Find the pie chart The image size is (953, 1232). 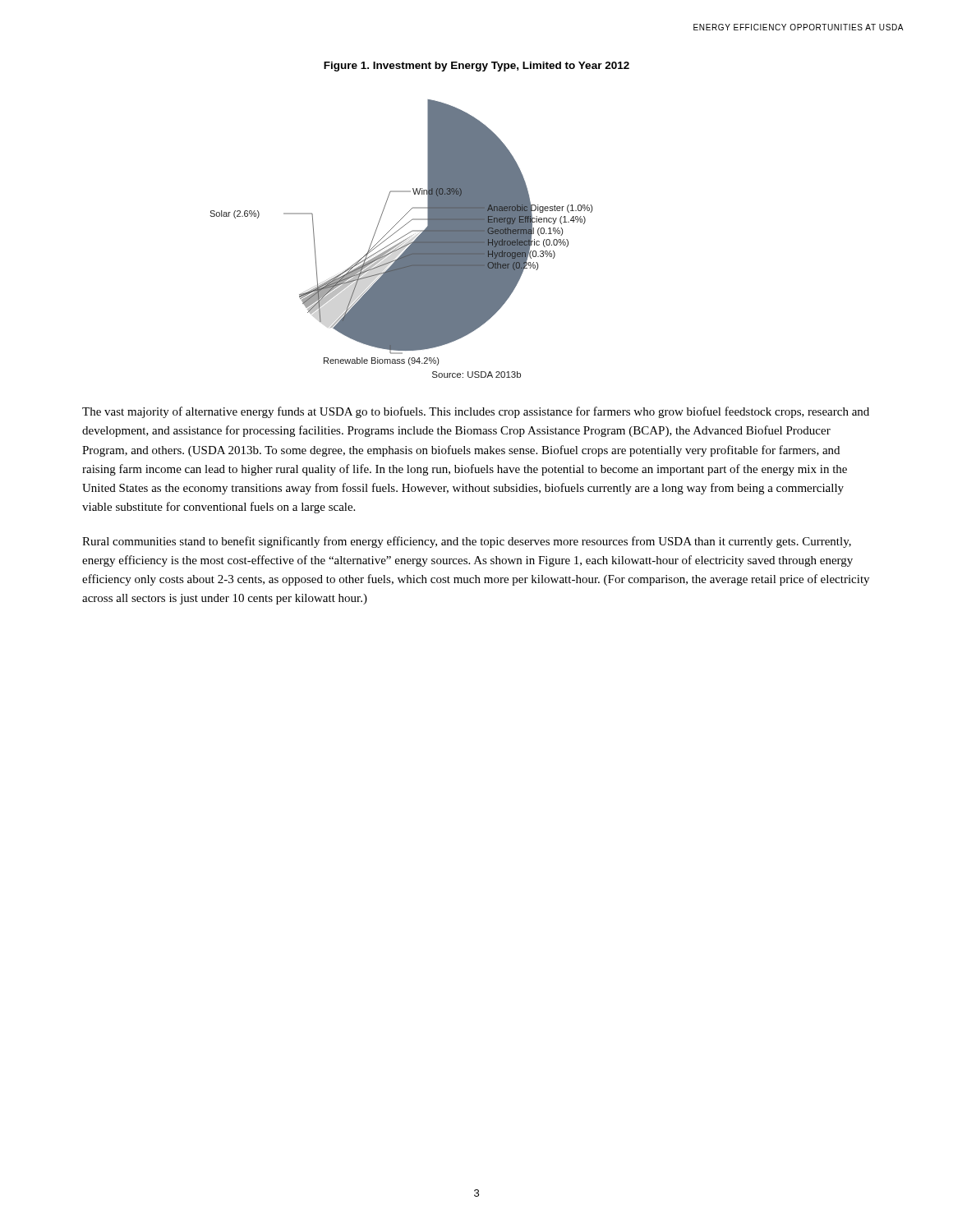(x=468, y=226)
